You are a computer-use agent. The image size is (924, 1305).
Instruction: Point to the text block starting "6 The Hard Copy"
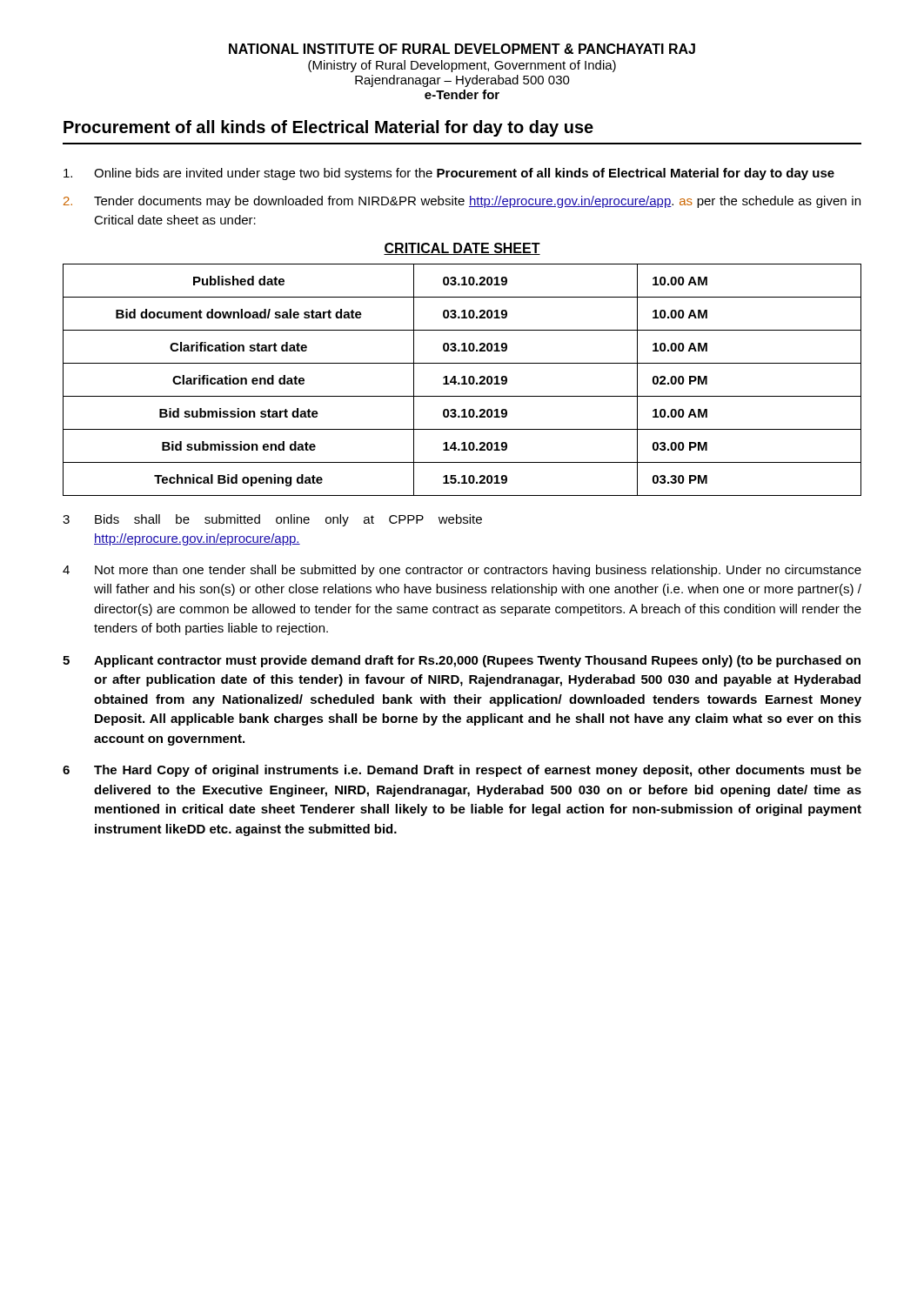[462, 800]
